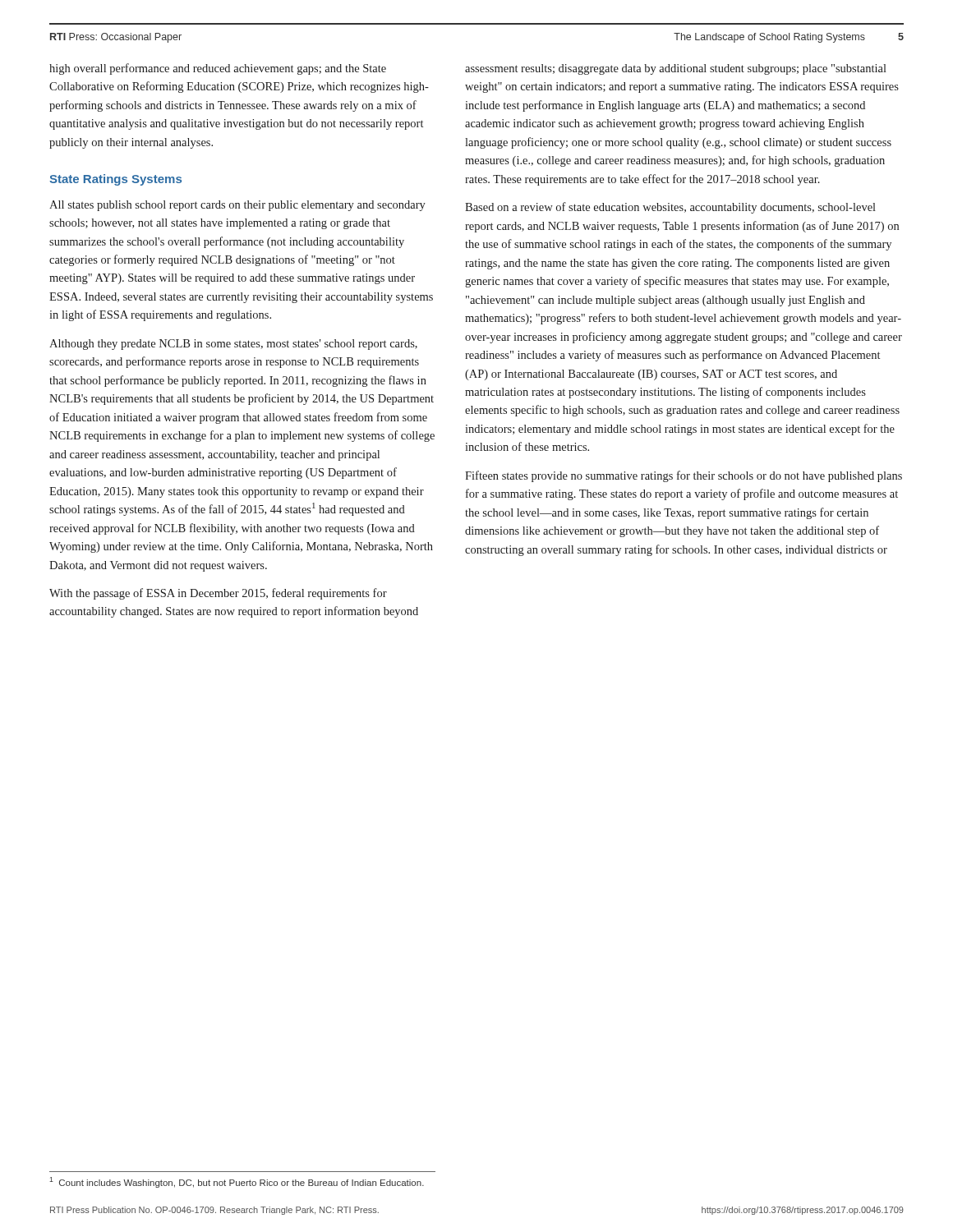
Task: Select the text starting "assessment results; disaggregate data by additional student subgroups;"
Action: pos(684,309)
